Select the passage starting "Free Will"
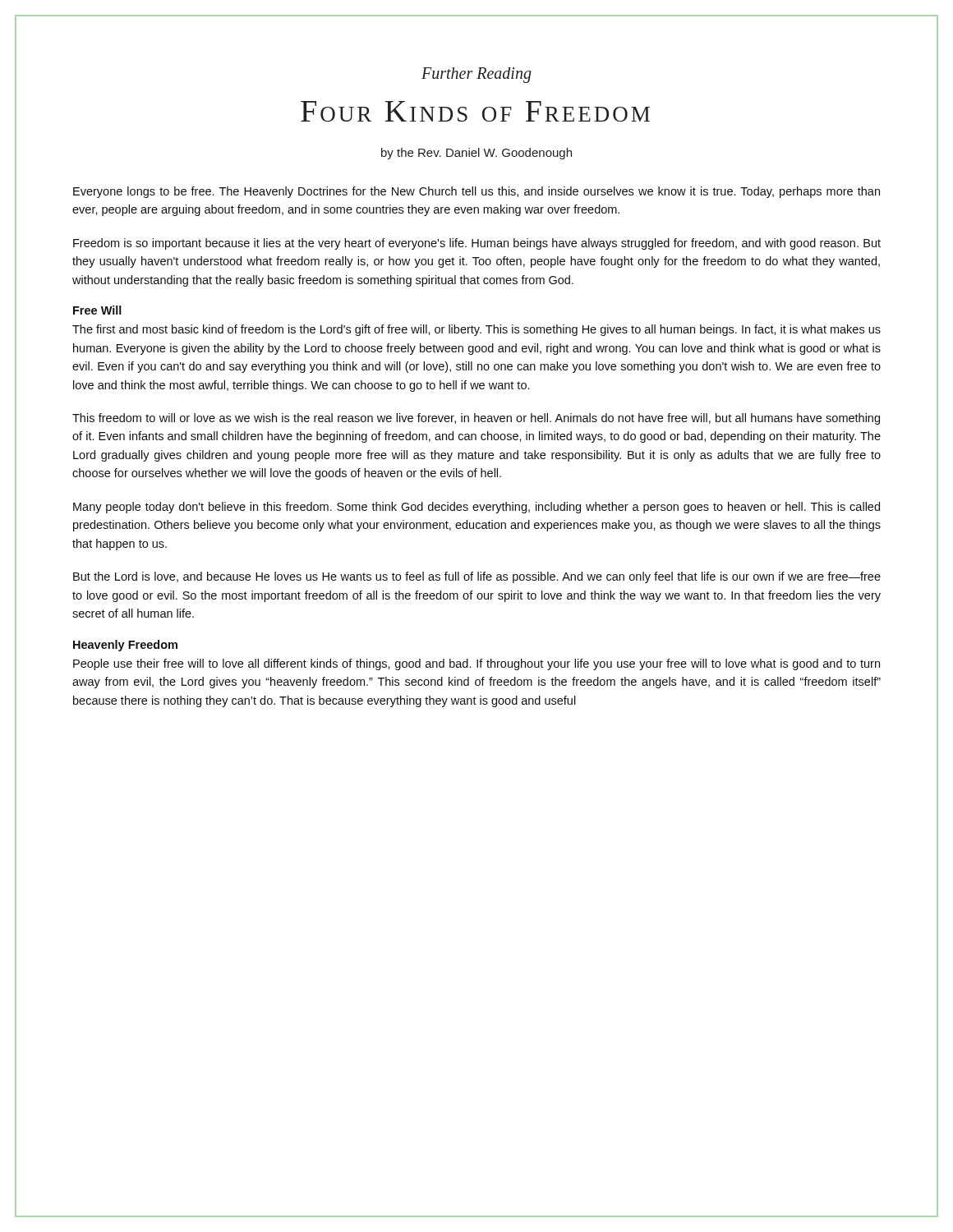Image resolution: width=953 pixels, height=1232 pixels. (x=97, y=311)
